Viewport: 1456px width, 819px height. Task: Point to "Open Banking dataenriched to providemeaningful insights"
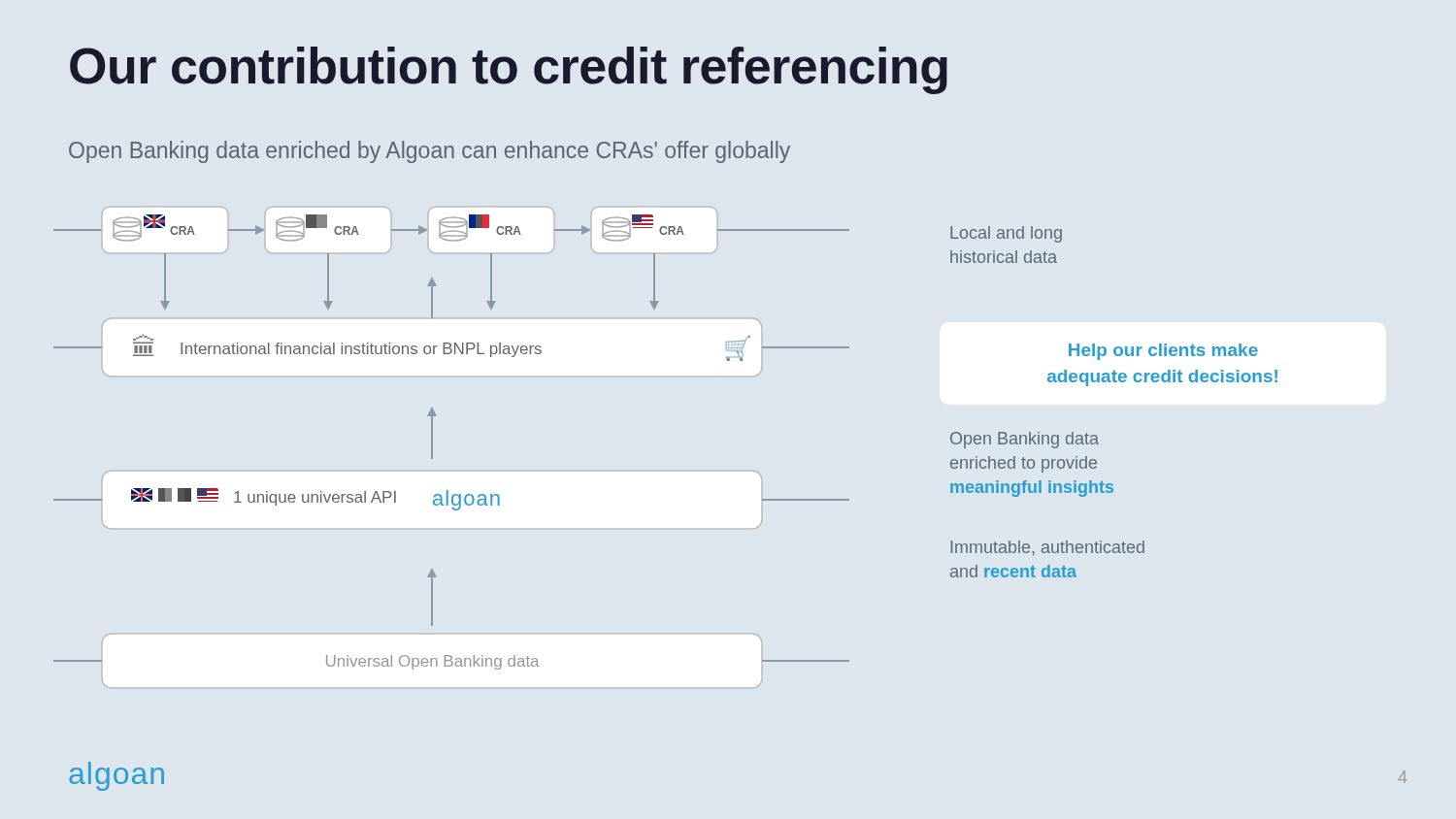click(x=1032, y=463)
